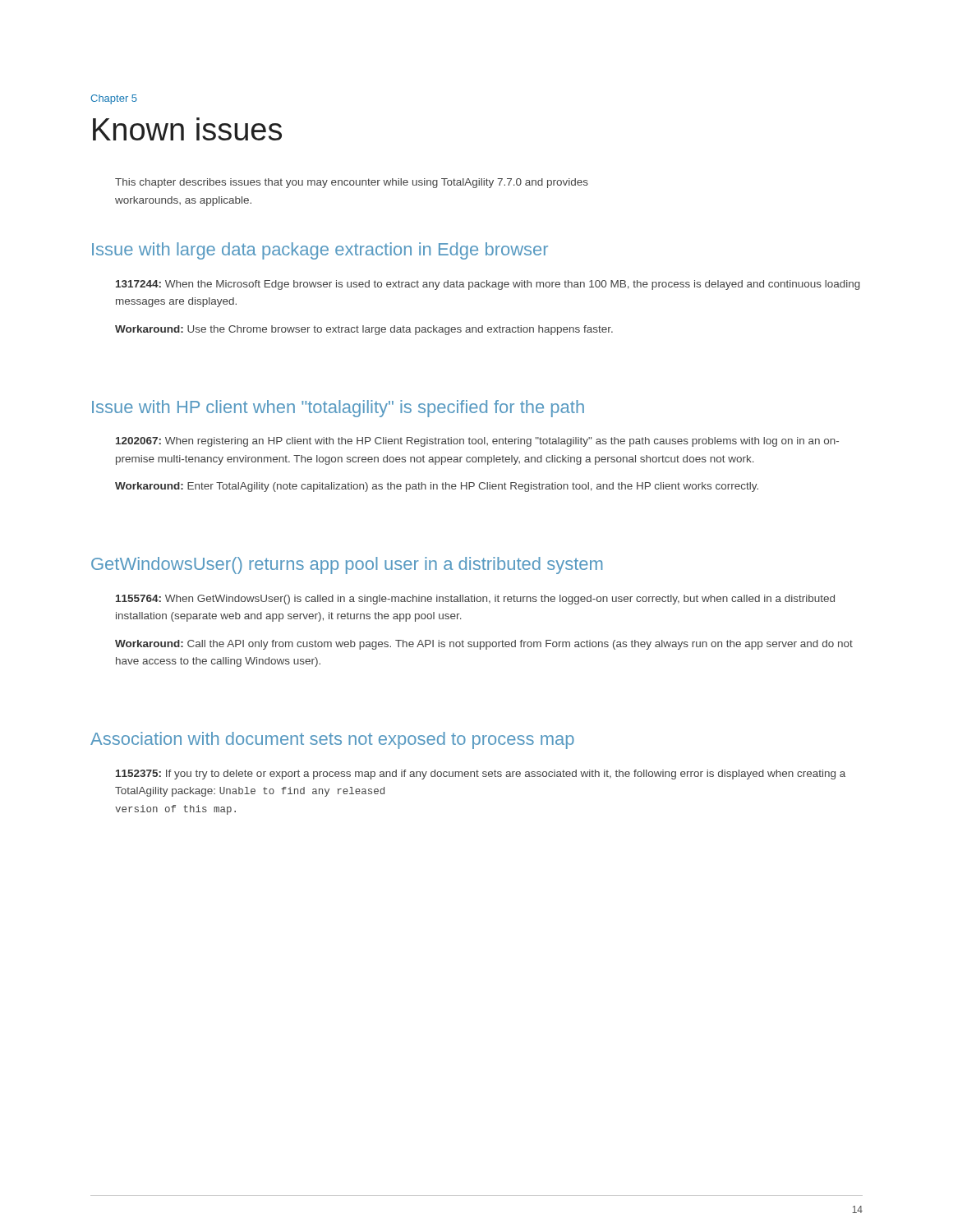Image resolution: width=953 pixels, height=1232 pixels.
Task: Point to the section header beginning "Association with document sets not exposed"
Action: pyautogui.click(x=333, y=739)
